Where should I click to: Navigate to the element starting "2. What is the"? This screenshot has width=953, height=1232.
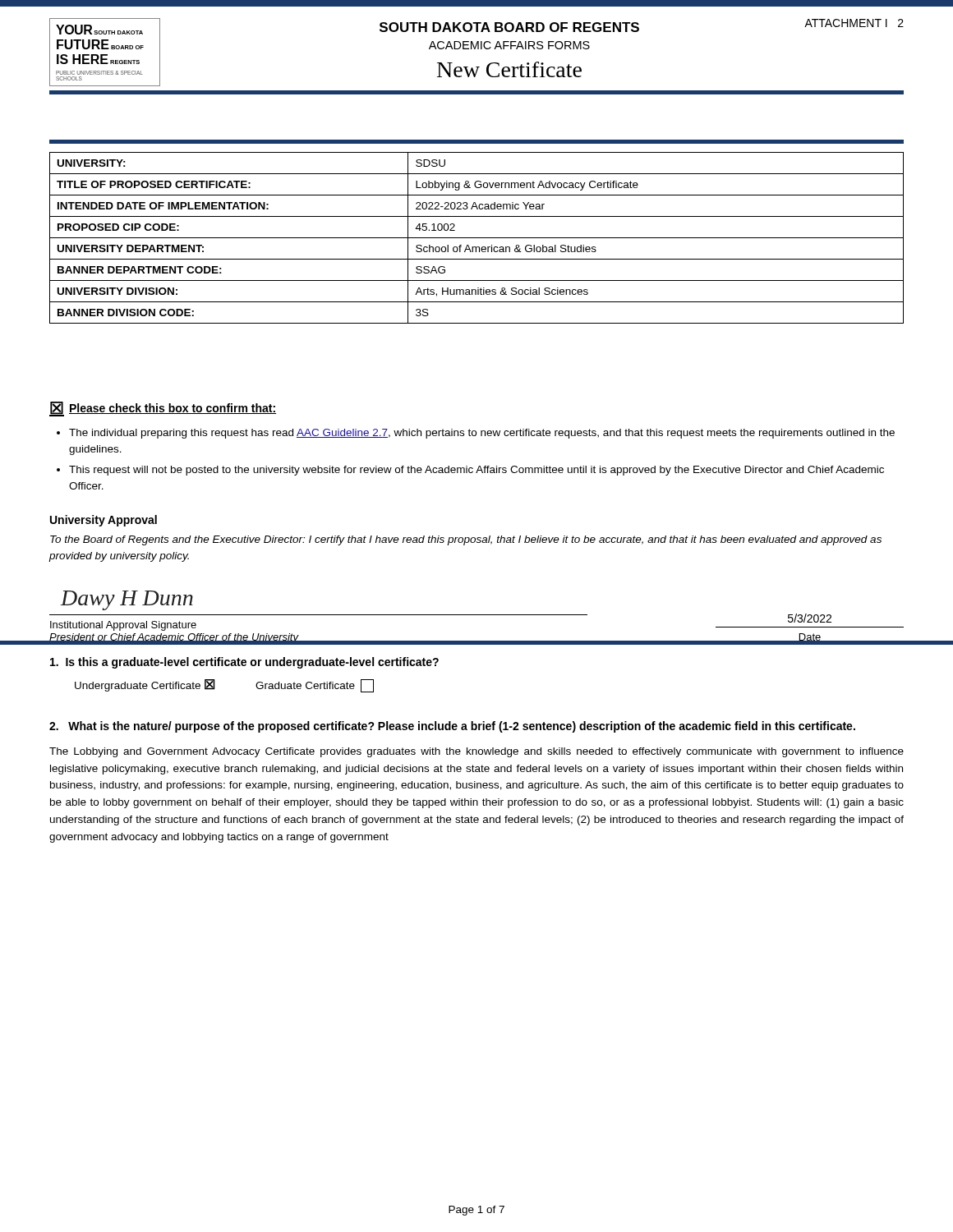click(453, 726)
